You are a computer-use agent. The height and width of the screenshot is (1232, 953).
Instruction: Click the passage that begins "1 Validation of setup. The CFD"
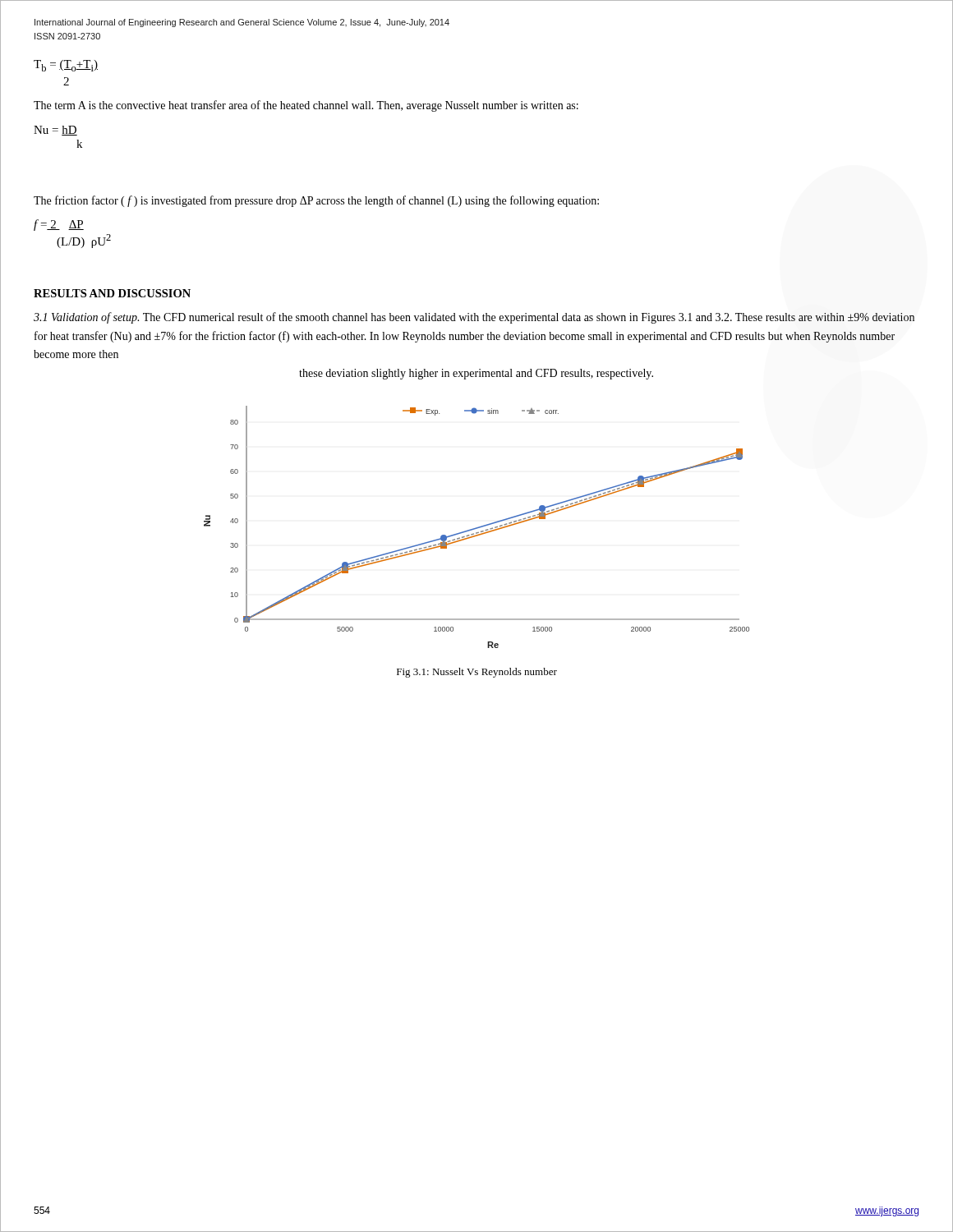(x=476, y=347)
